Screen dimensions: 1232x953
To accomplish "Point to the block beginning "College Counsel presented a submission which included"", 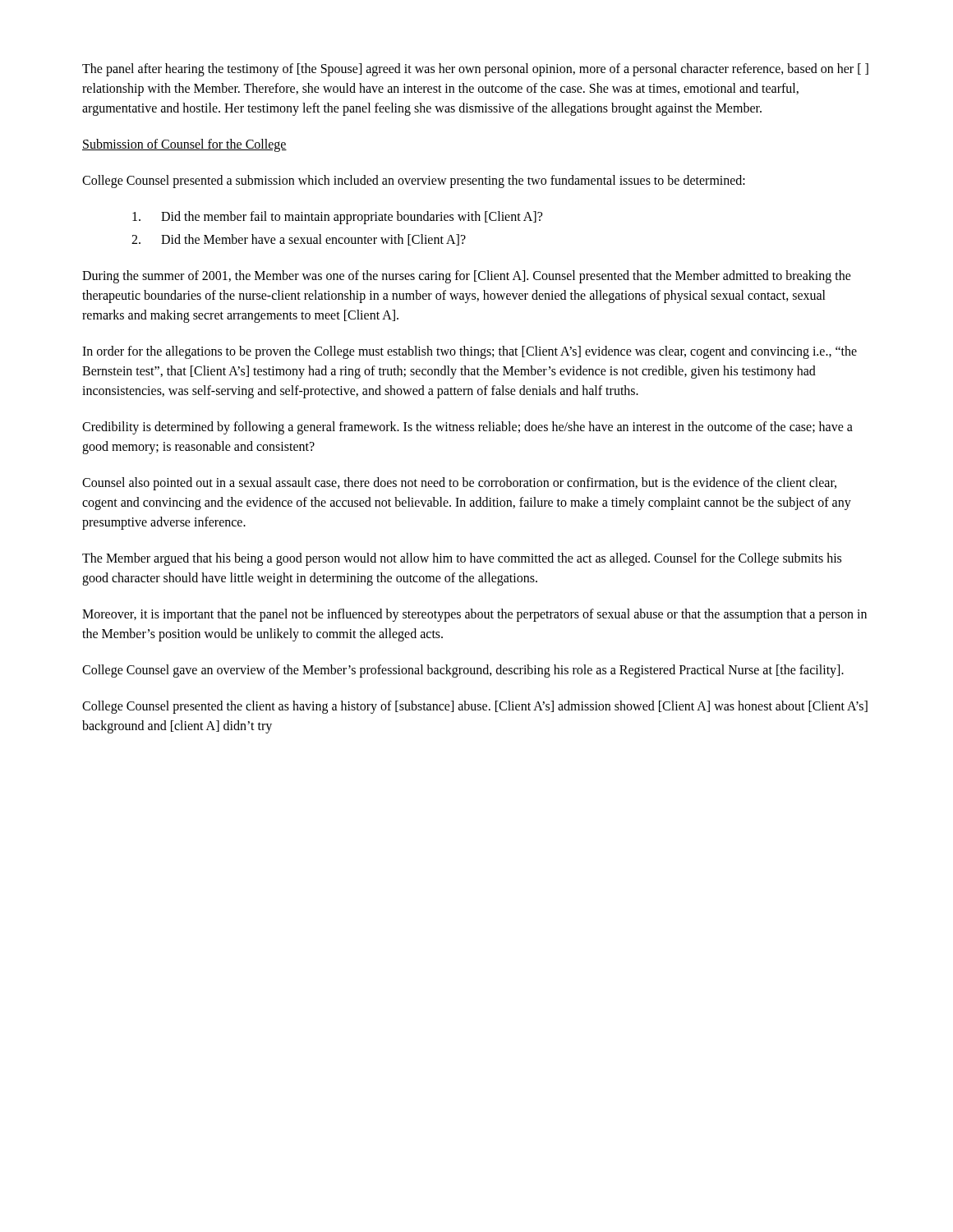I will tap(414, 180).
